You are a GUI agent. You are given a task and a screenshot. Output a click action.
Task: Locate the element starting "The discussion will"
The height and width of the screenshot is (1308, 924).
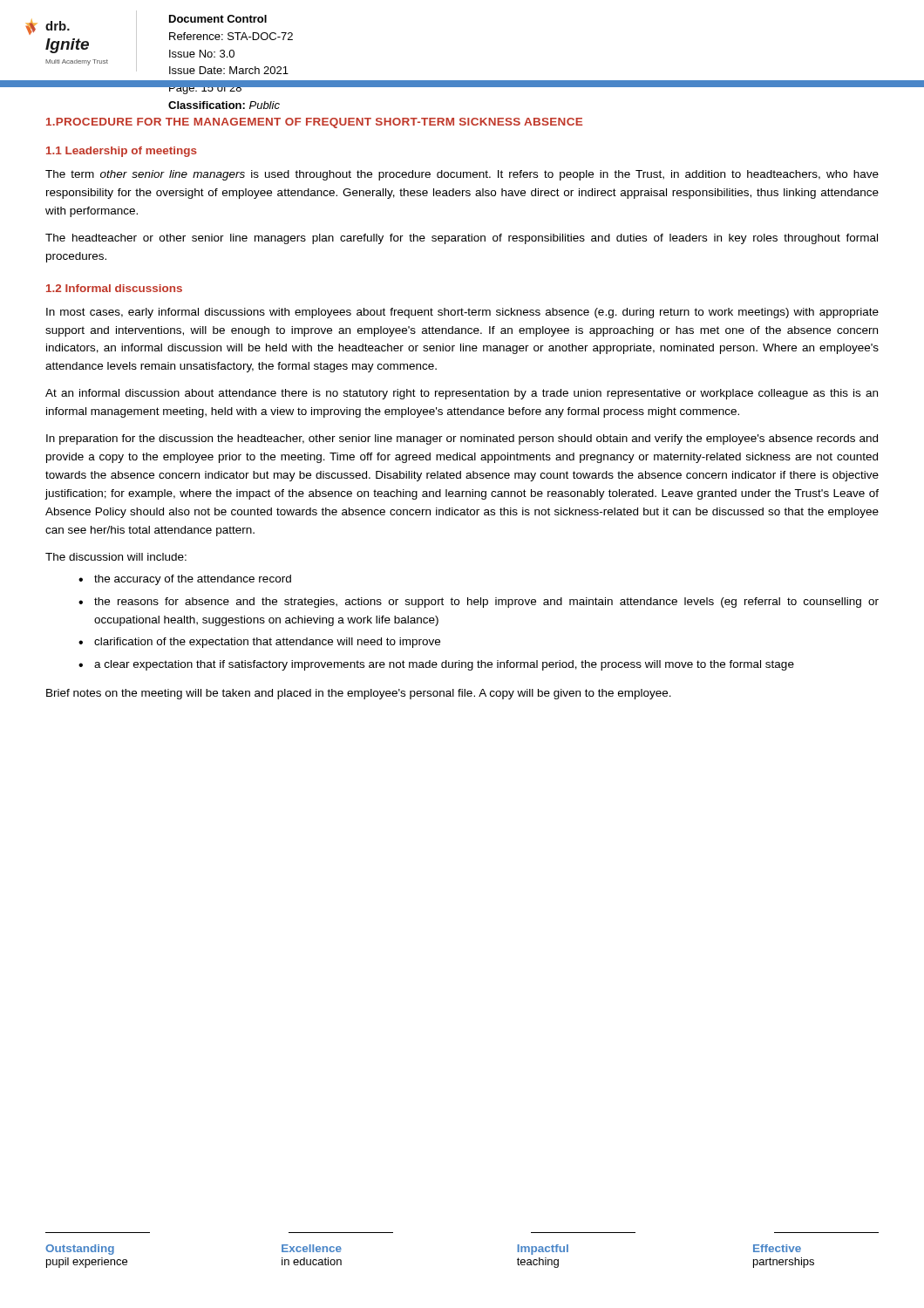coord(116,556)
